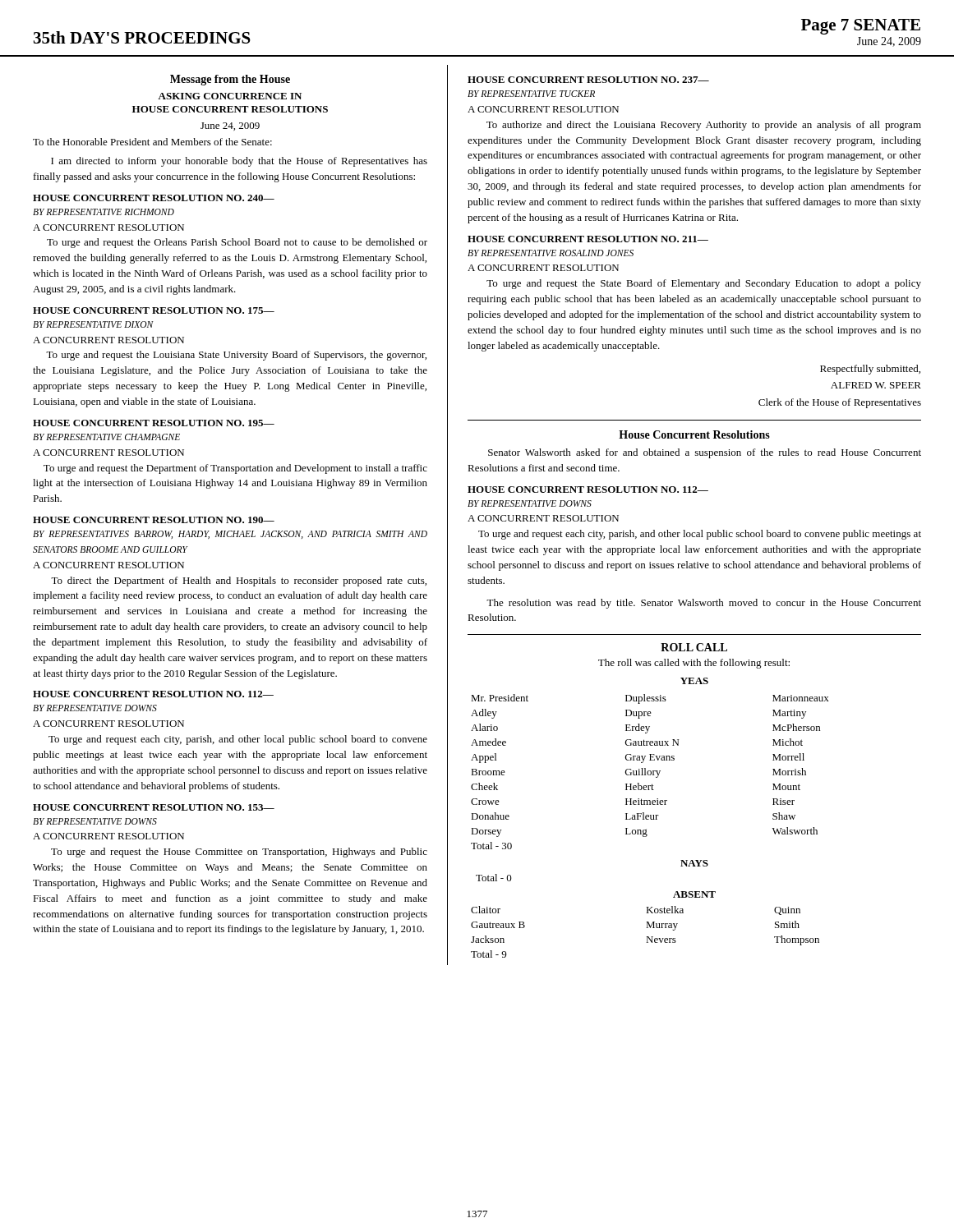The width and height of the screenshot is (954, 1232).
Task: Click on the section header that reads "HOUSE CONCURRENT RESOLUTION NO. 237—"
Action: tap(588, 79)
